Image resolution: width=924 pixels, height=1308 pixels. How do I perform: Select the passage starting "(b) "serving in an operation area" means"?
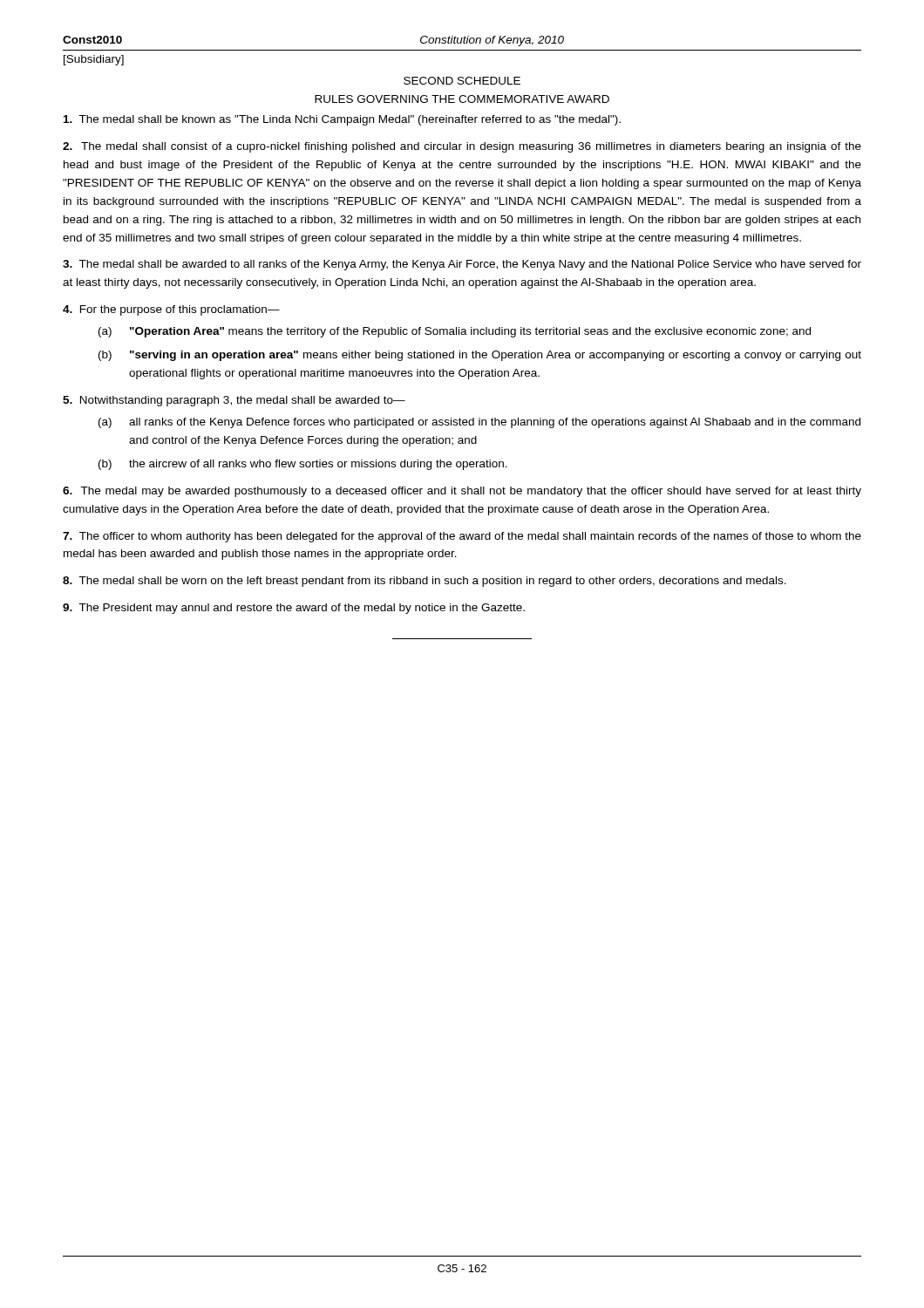pos(479,365)
